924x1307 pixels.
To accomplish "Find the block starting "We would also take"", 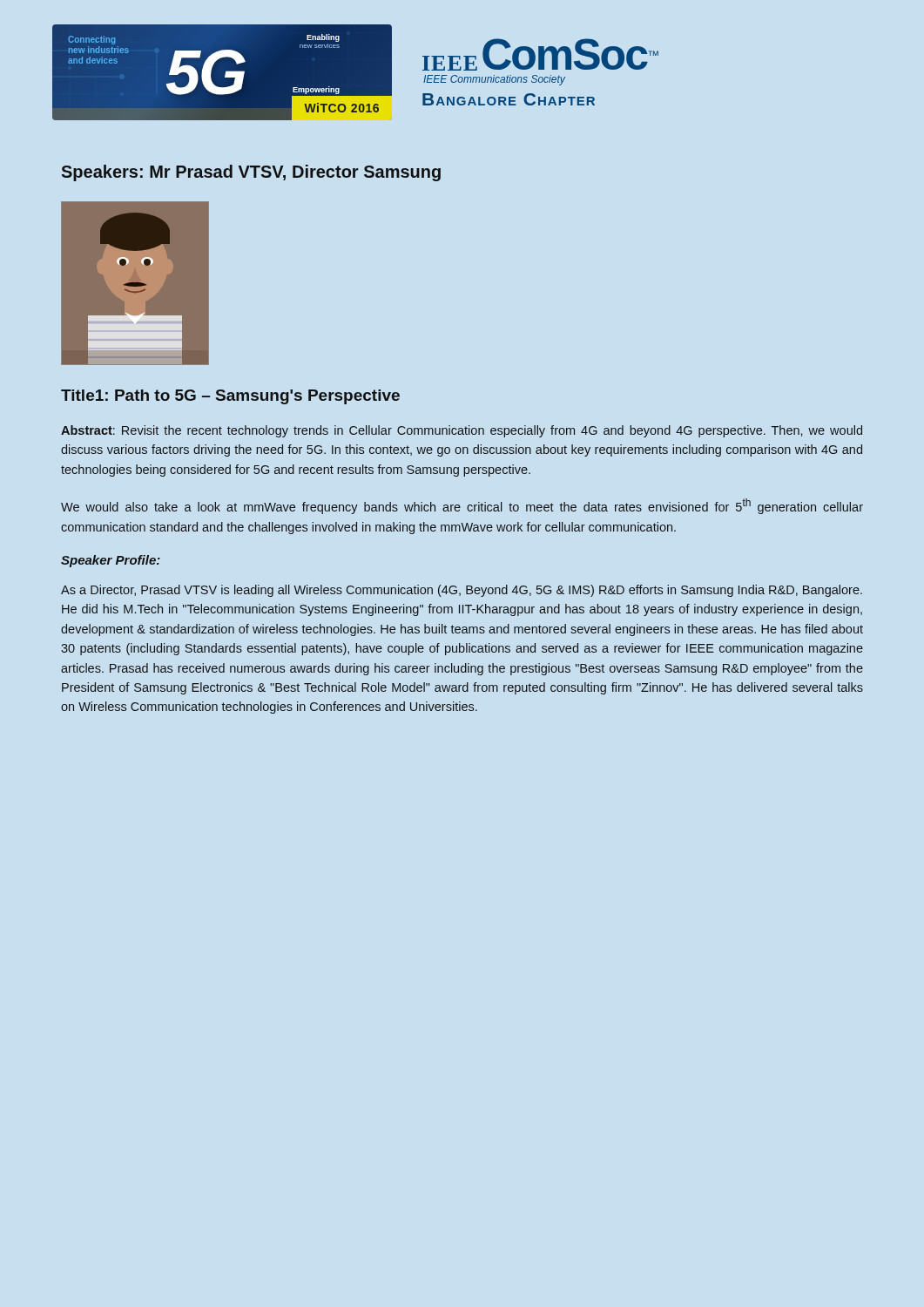I will pyautogui.click(x=462, y=515).
